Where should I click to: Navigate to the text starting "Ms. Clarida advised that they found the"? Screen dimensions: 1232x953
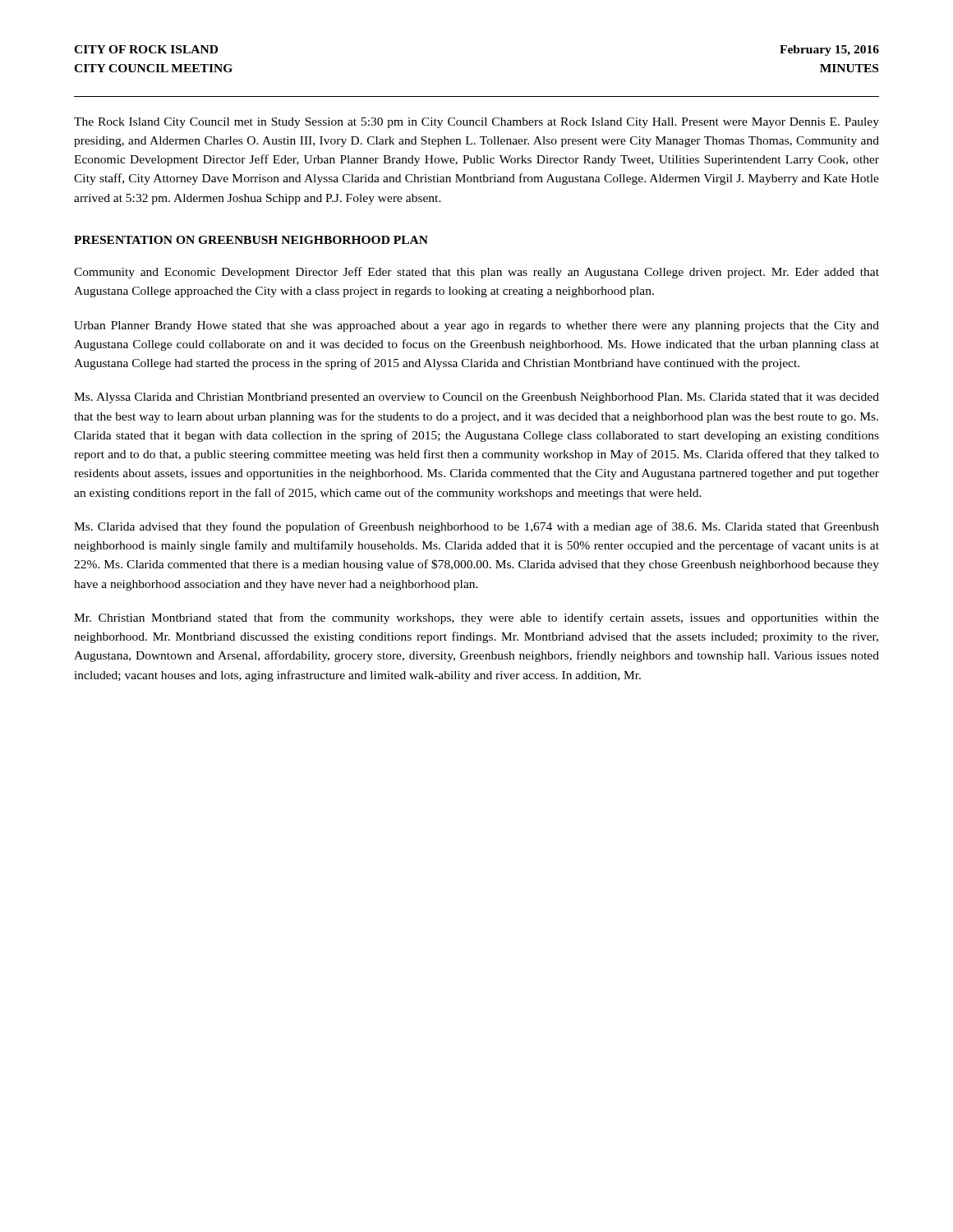[x=476, y=555]
